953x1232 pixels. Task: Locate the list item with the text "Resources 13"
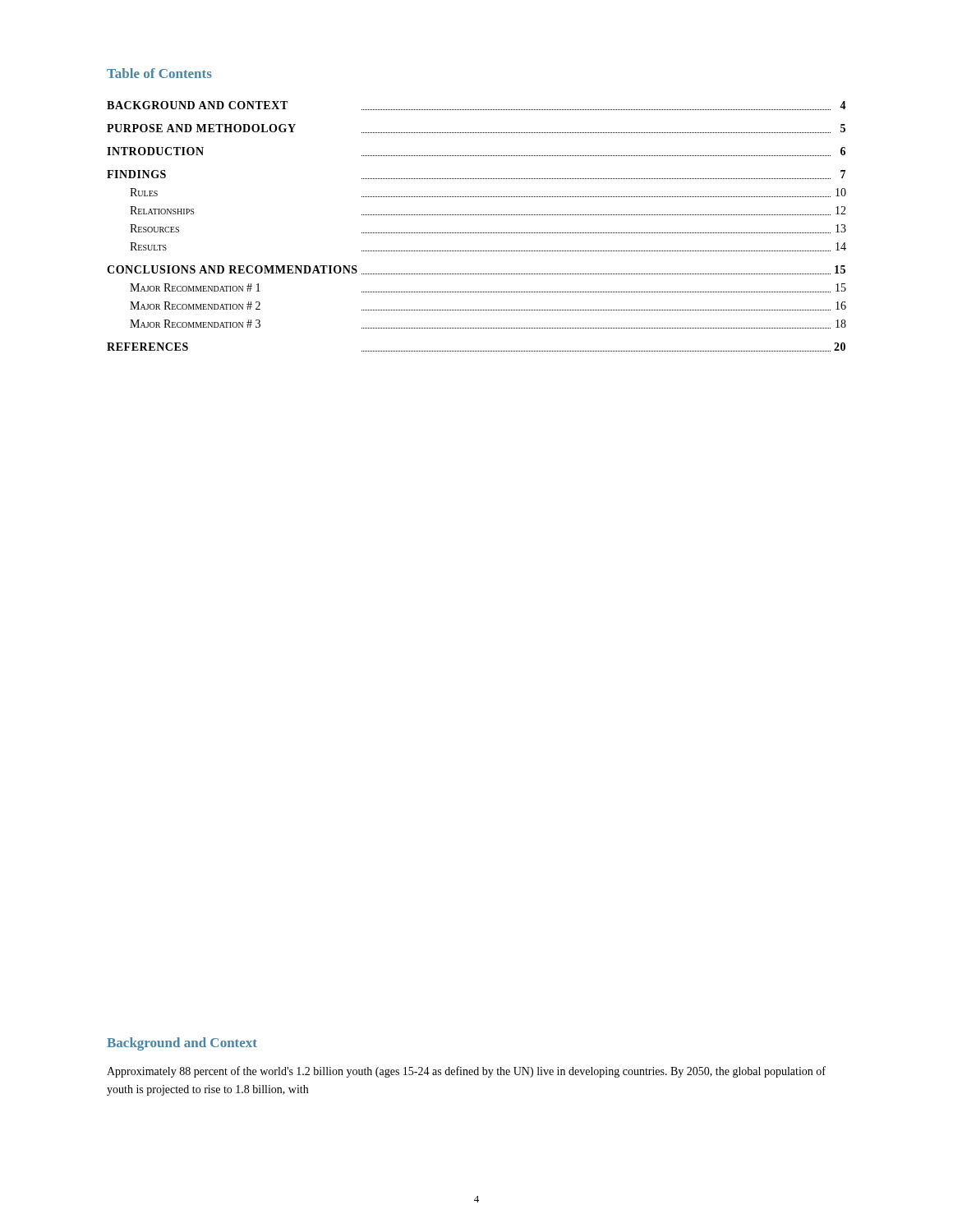point(476,229)
